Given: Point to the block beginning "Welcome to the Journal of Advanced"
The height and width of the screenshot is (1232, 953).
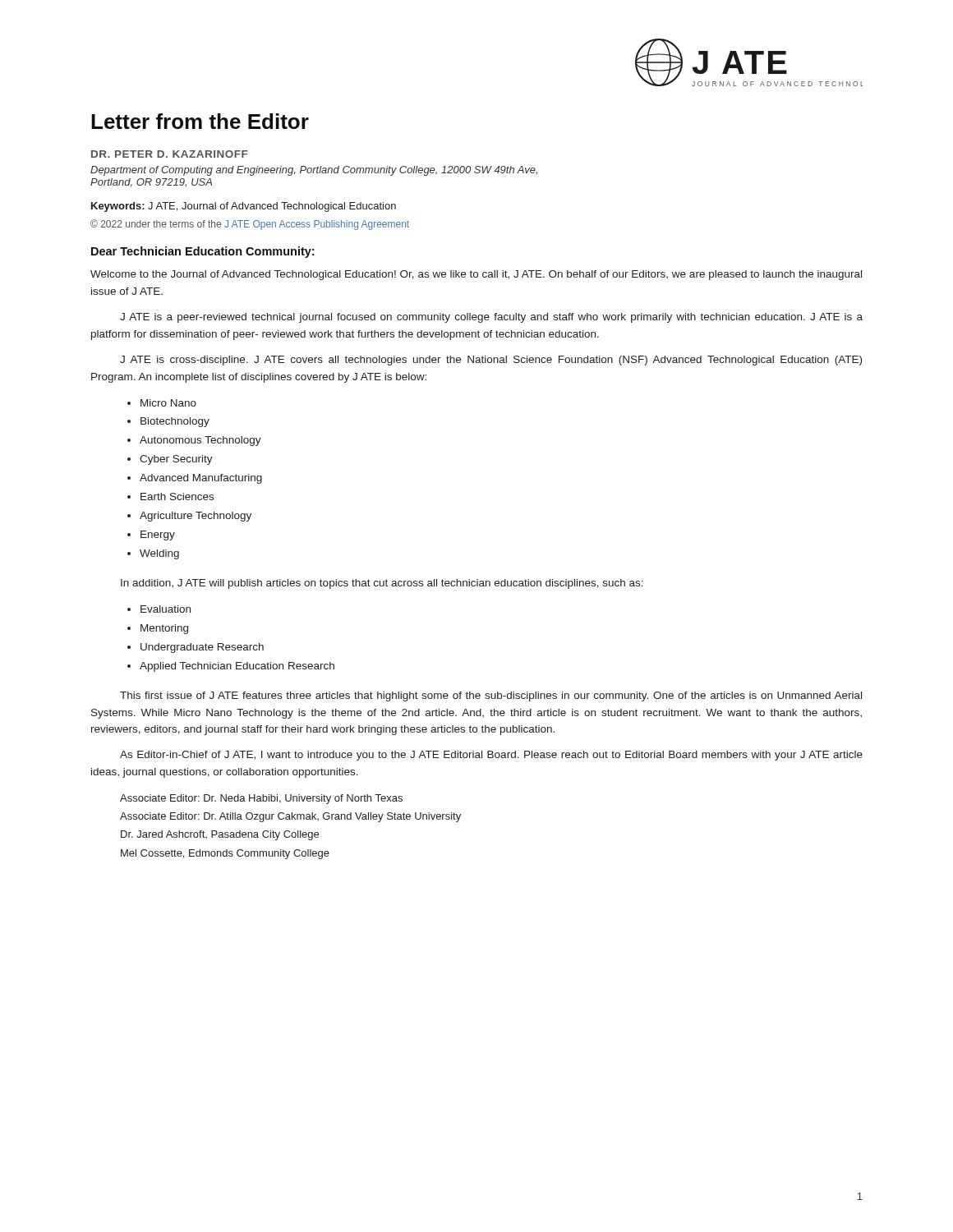Looking at the screenshot, I should (476, 282).
